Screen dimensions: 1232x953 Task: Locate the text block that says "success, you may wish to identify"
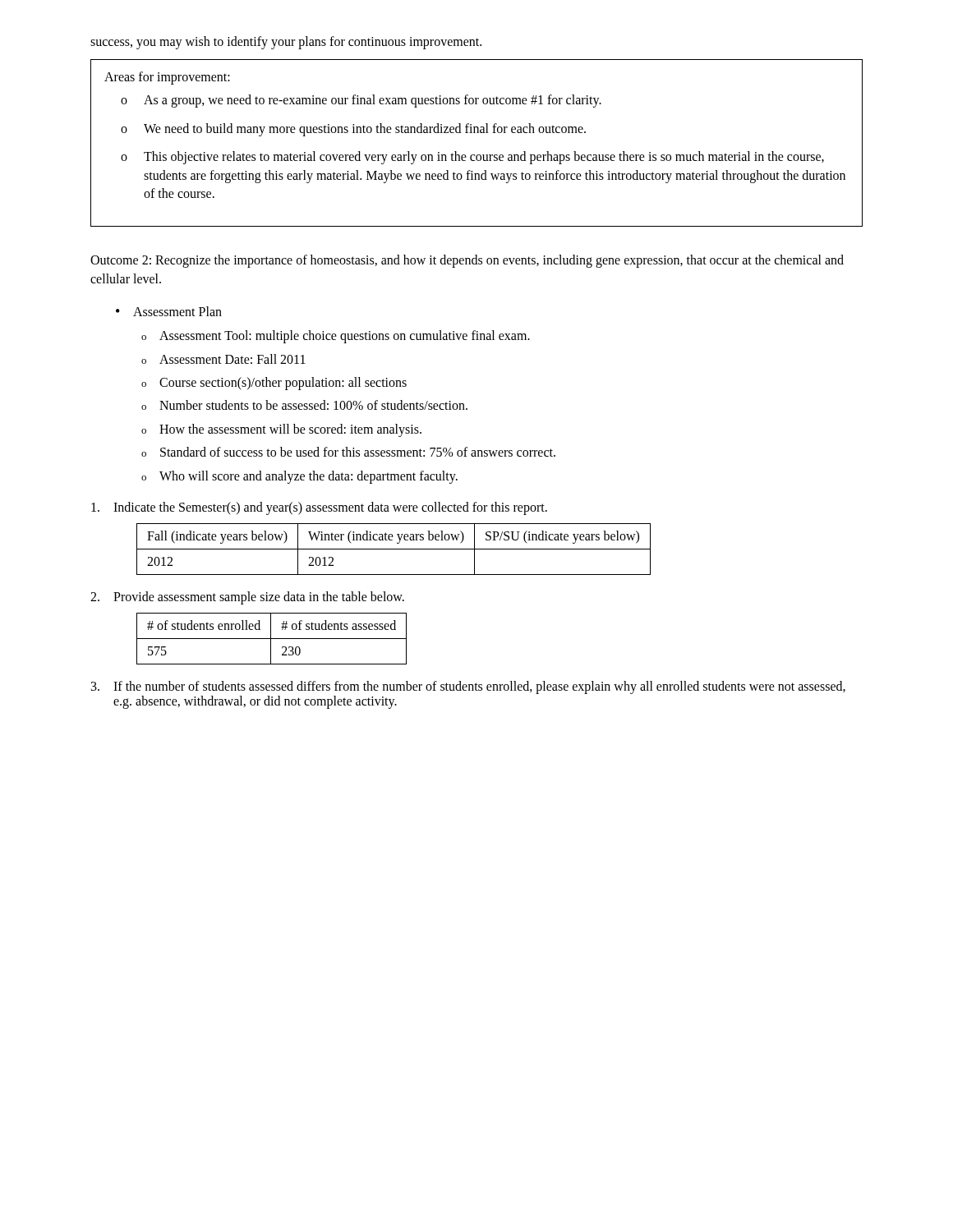pos(286,41)
